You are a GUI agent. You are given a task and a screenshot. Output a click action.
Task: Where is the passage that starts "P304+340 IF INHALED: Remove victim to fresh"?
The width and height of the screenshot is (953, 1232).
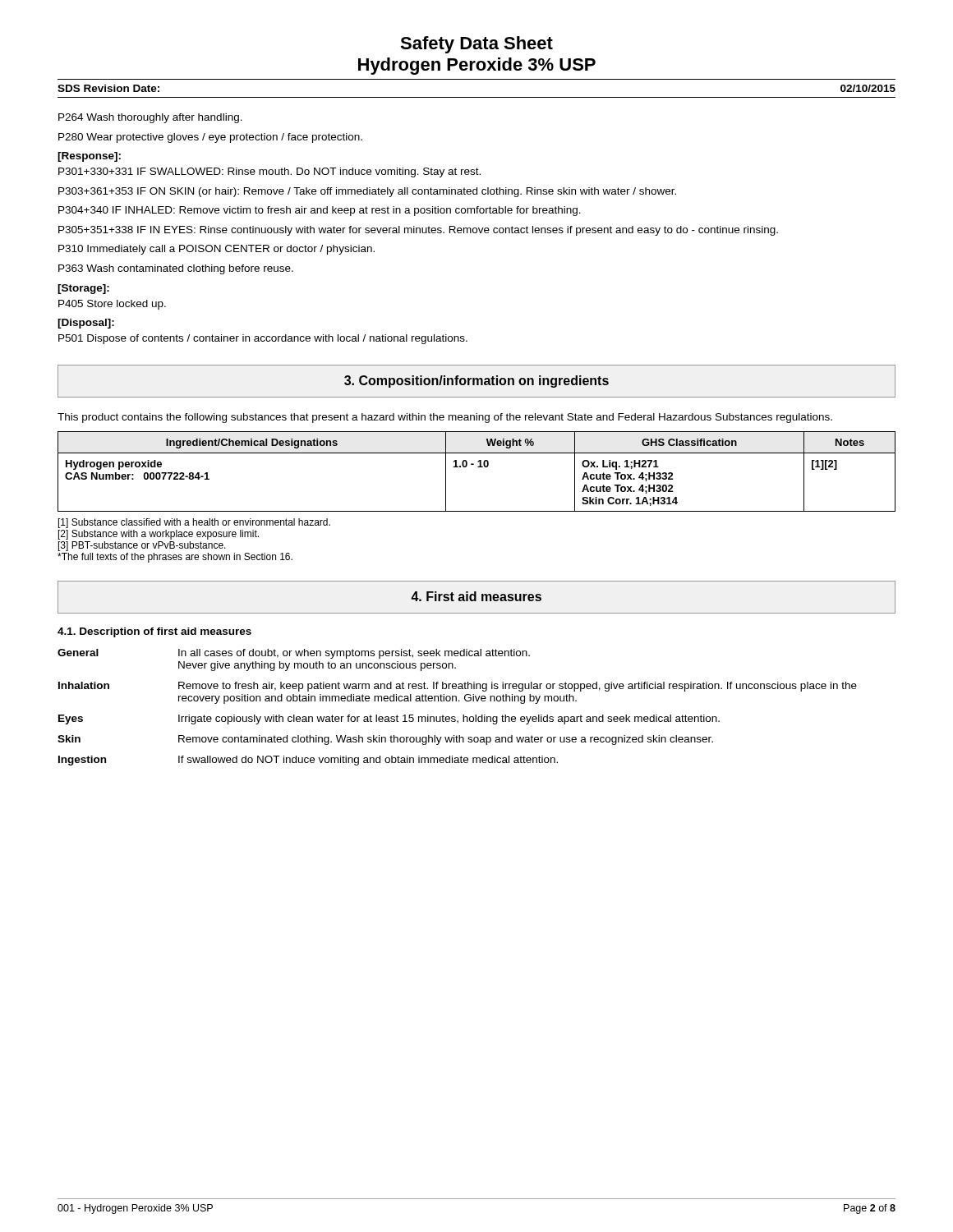(319, 210)
